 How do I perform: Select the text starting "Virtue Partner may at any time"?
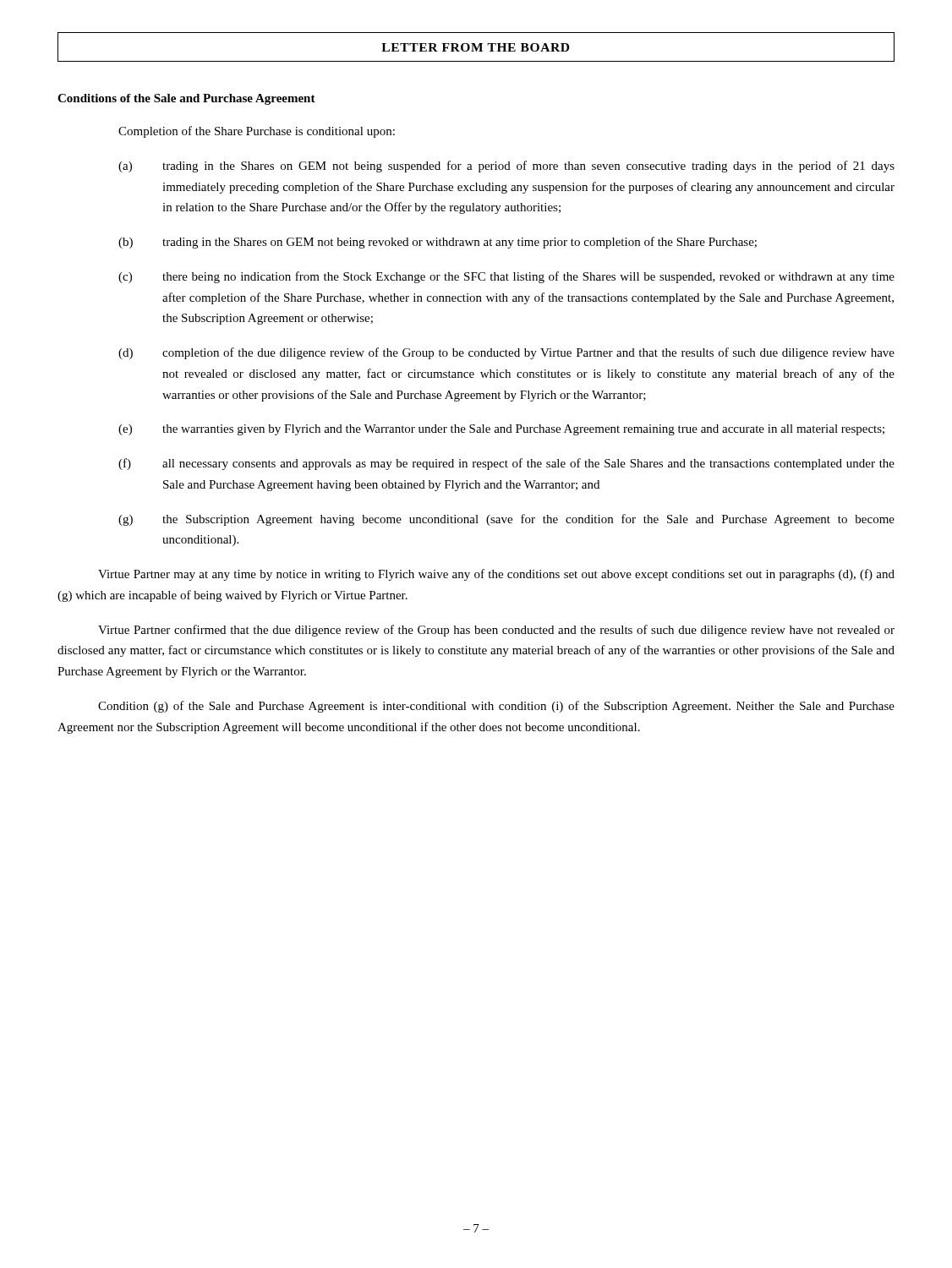(x=476, y=584)
